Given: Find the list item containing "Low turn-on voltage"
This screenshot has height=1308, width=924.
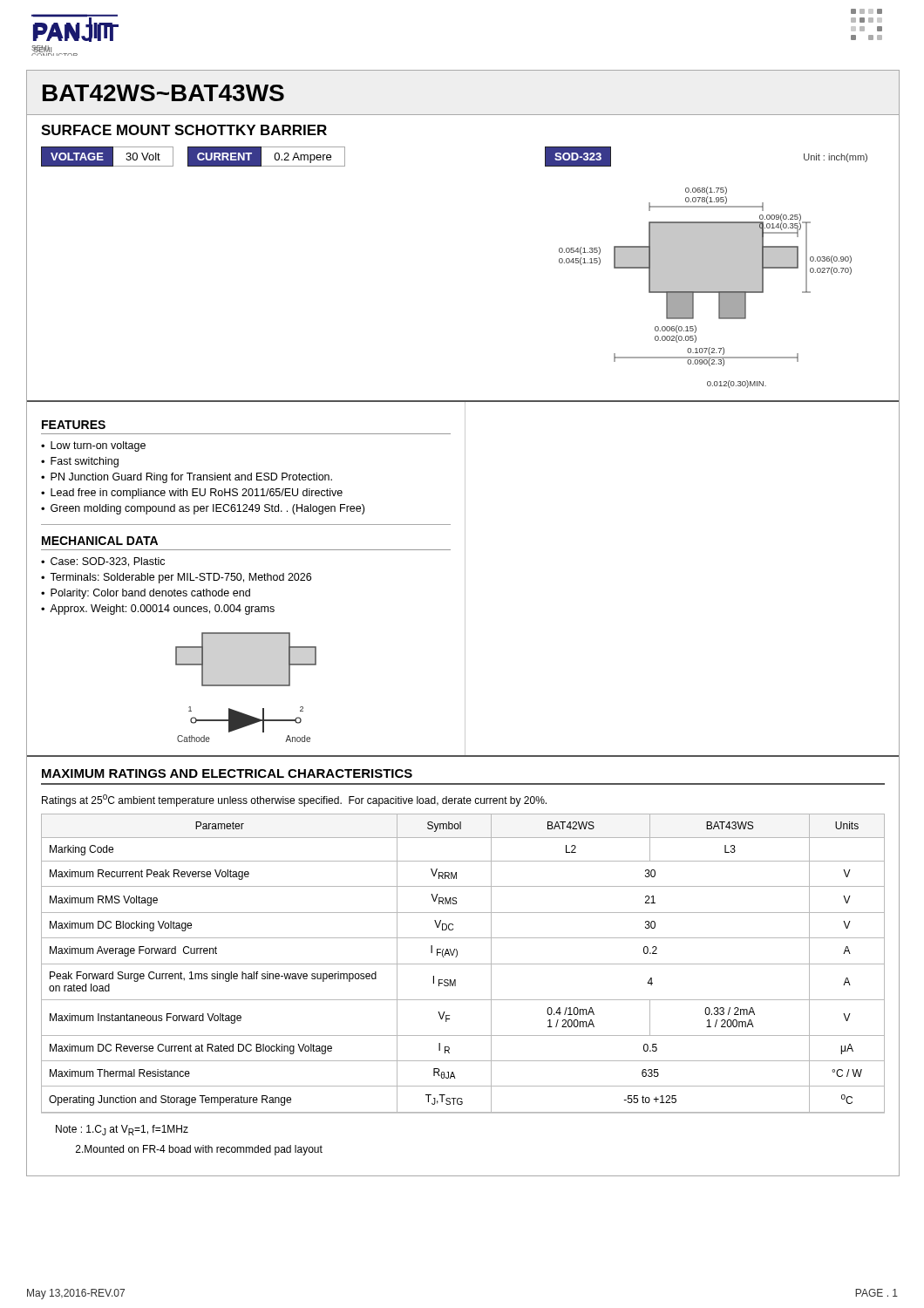Looking at the screenshot, I should point(98,446).
